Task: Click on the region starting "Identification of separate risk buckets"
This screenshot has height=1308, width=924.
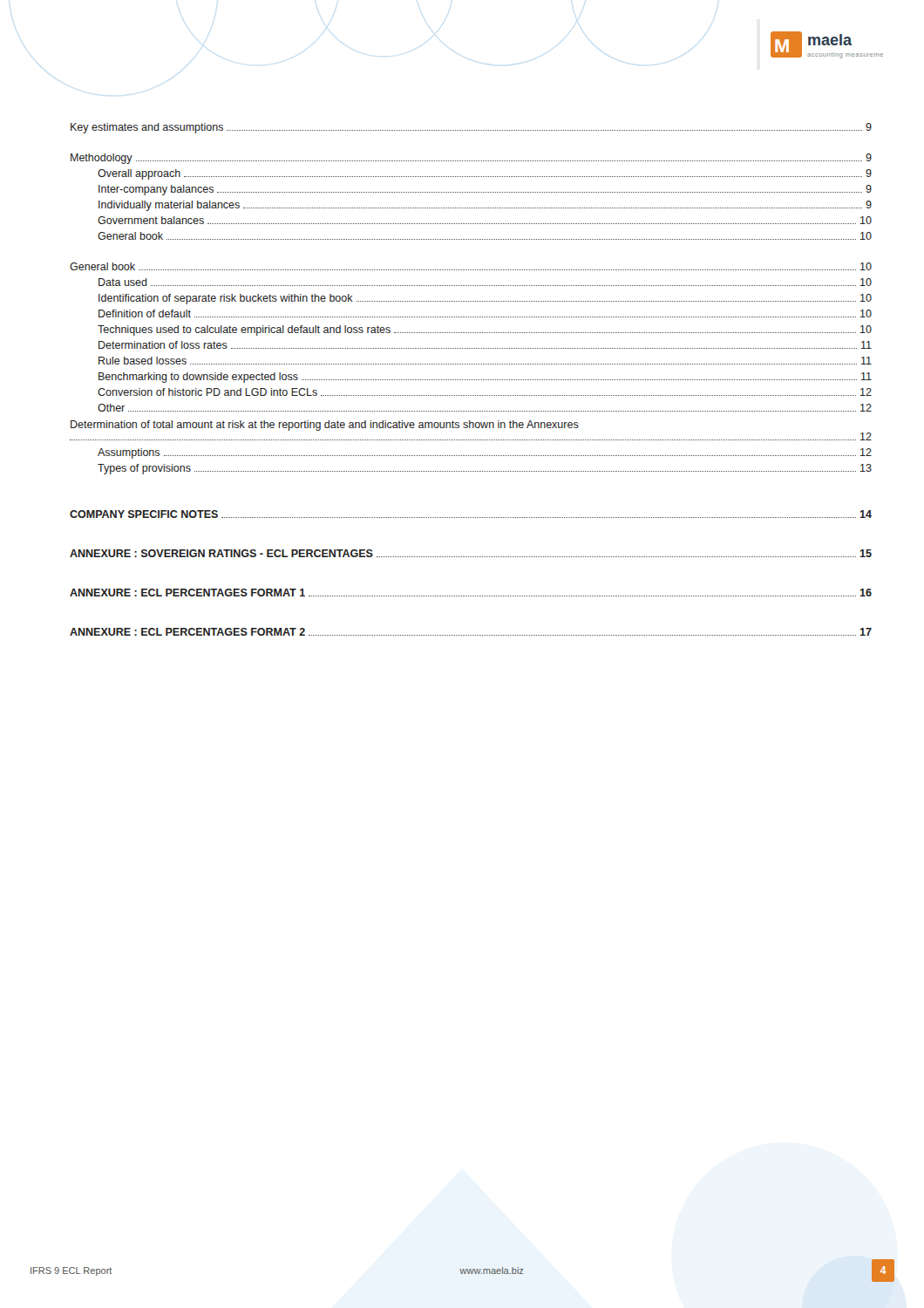Action: click(471, 299)
